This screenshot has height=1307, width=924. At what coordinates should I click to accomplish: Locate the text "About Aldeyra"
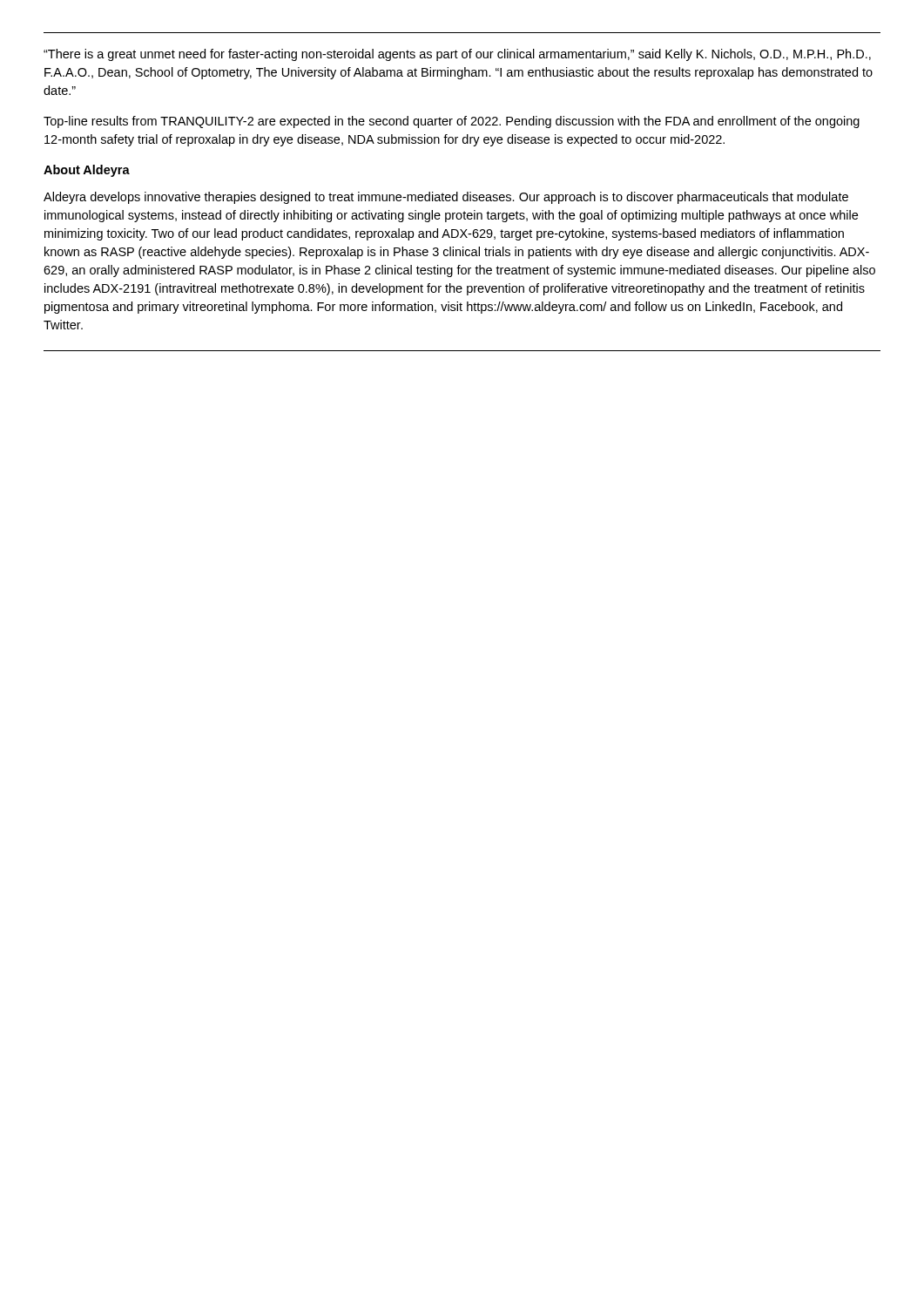[86, 170]
